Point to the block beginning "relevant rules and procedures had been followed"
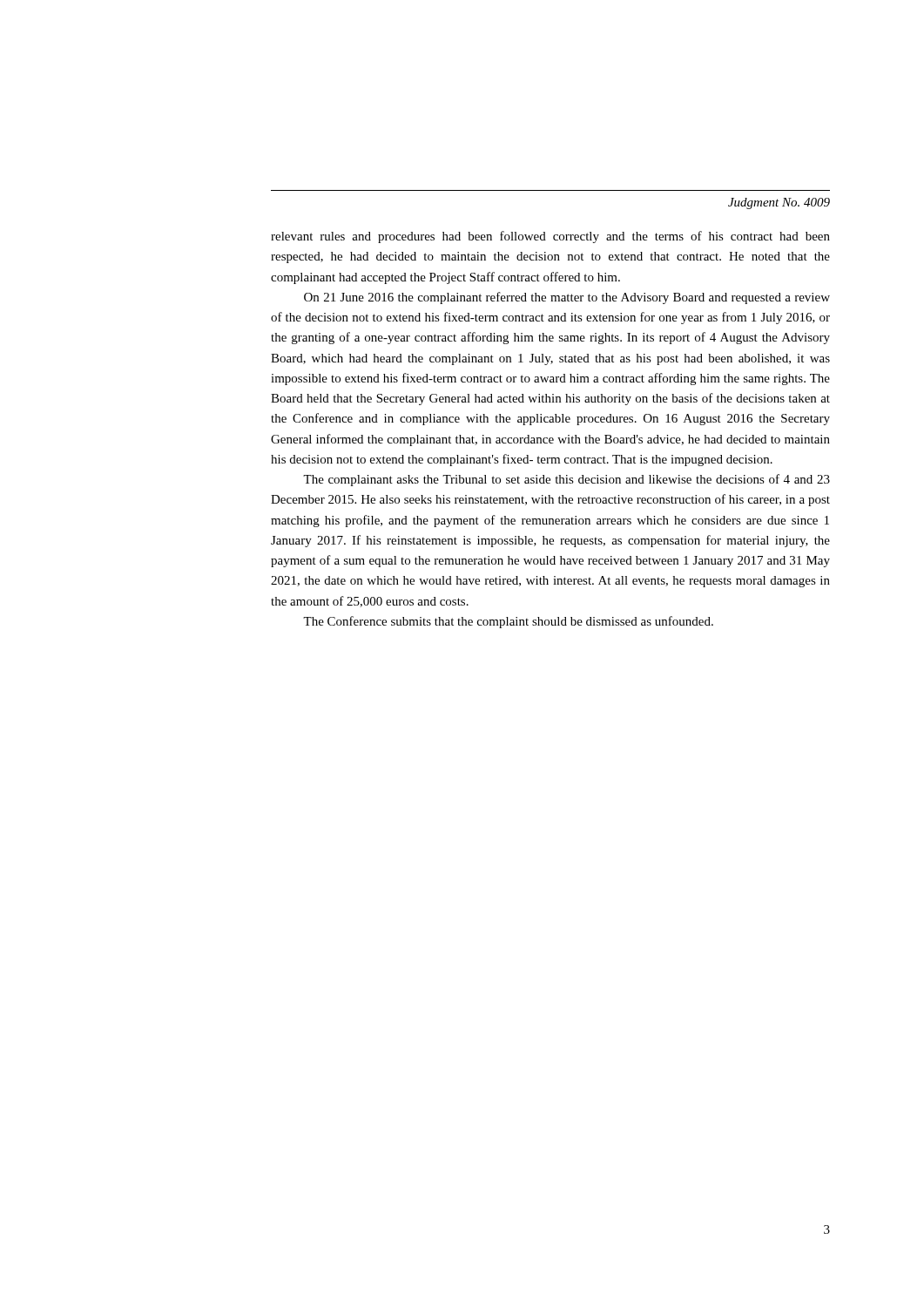 coord(550,257)
